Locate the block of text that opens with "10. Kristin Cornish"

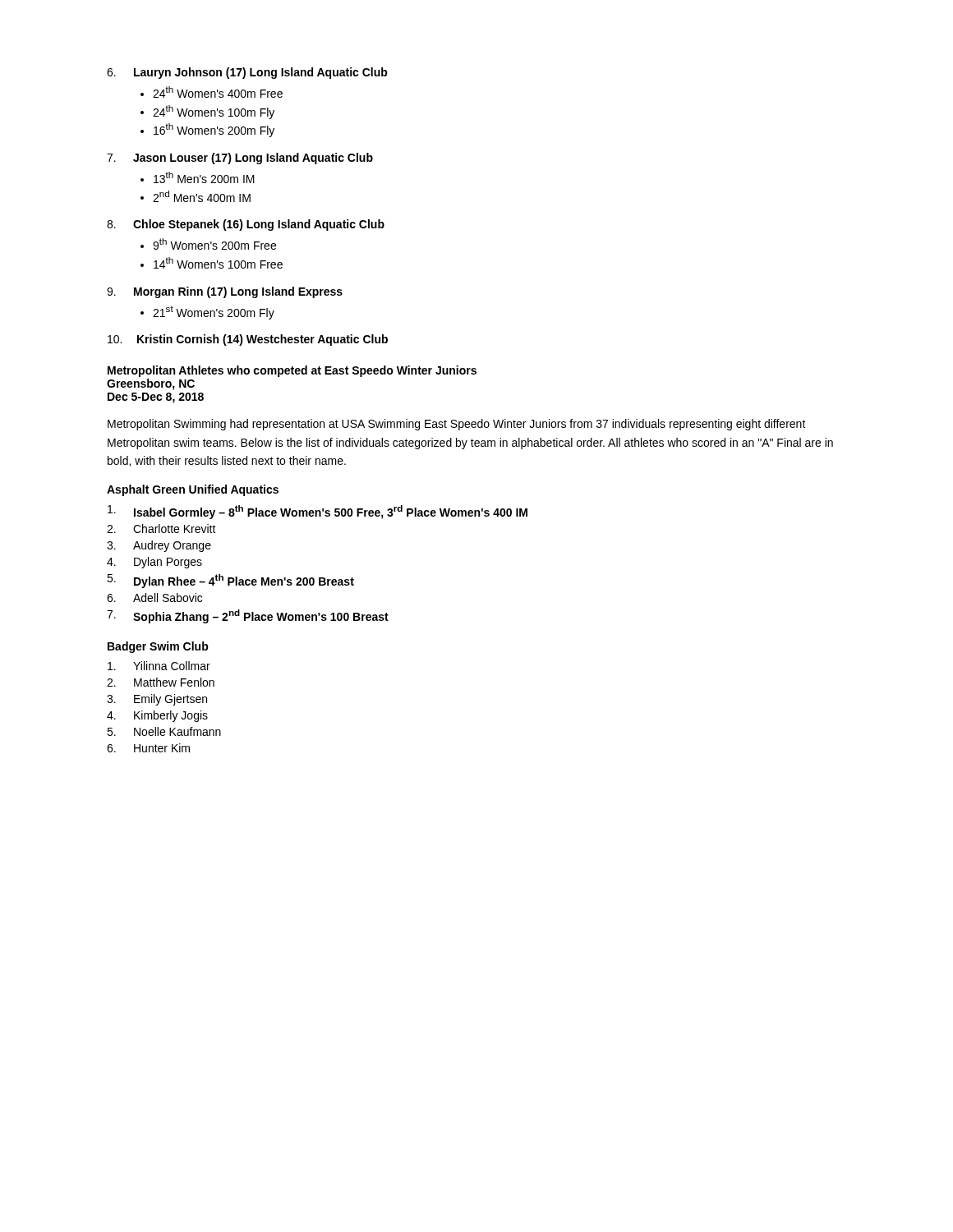click(247, 339)
